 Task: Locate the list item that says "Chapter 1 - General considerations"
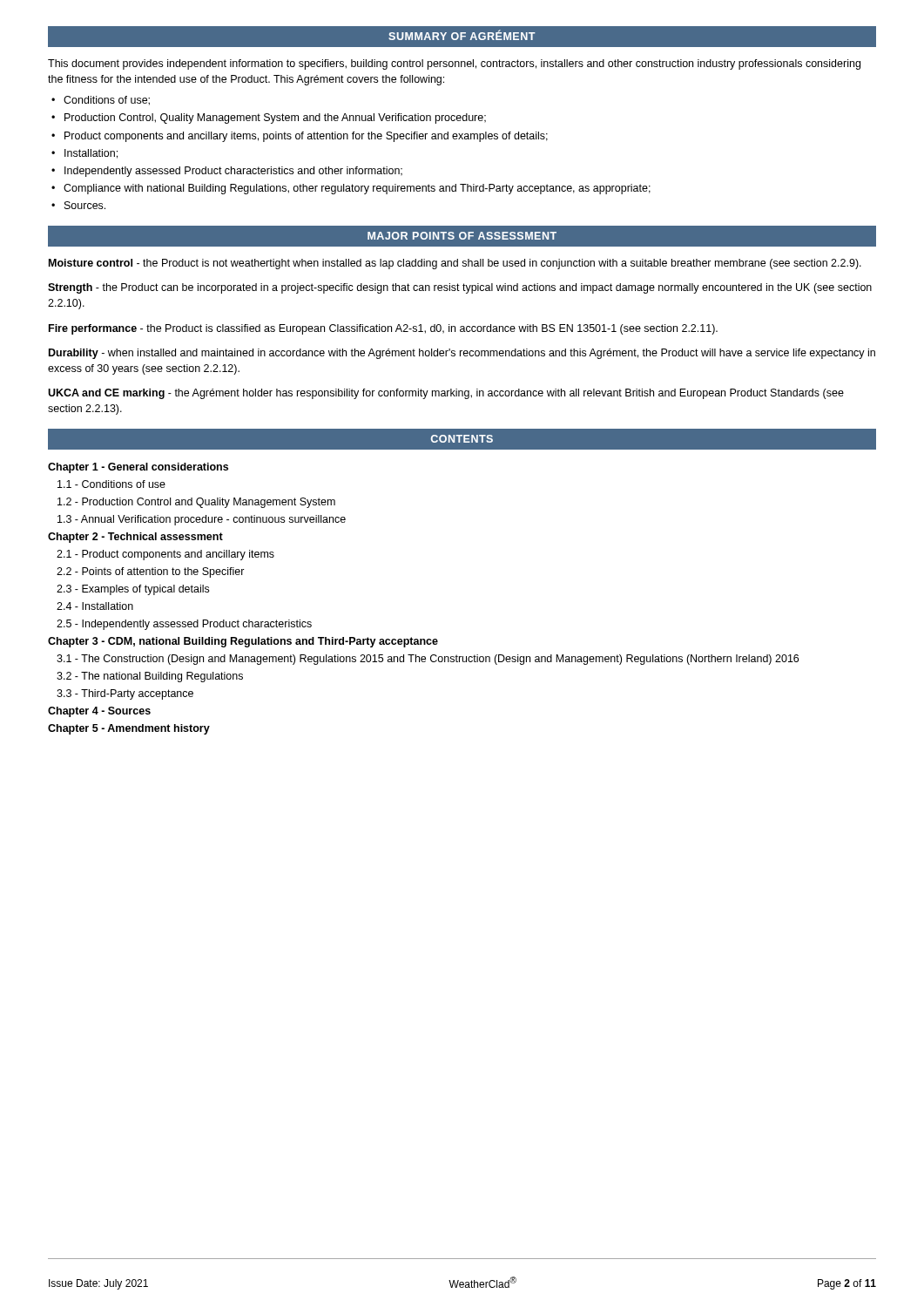click(138, 467)
